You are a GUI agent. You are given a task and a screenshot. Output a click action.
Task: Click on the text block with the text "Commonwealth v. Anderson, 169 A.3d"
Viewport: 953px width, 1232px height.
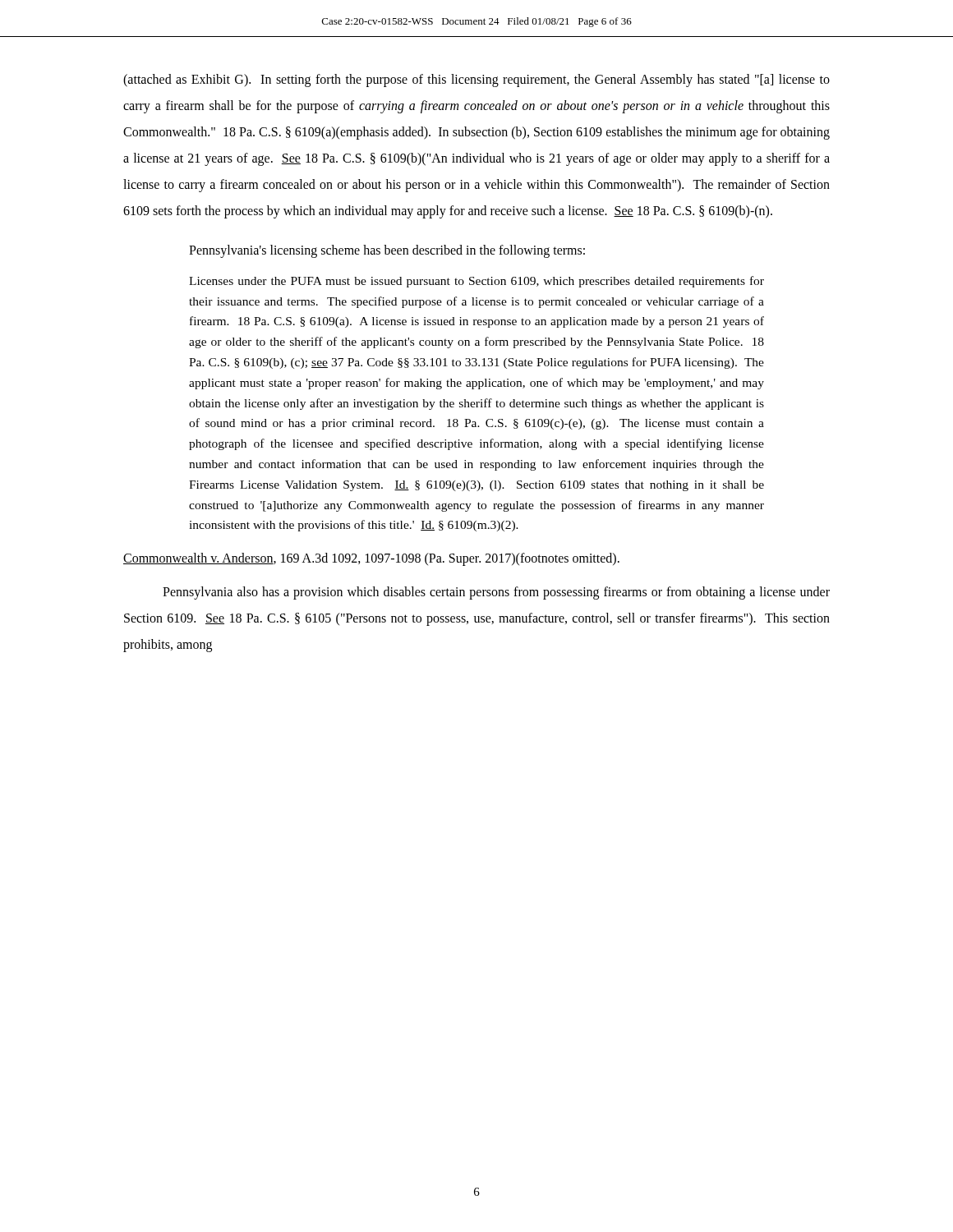tap(372, 558)
